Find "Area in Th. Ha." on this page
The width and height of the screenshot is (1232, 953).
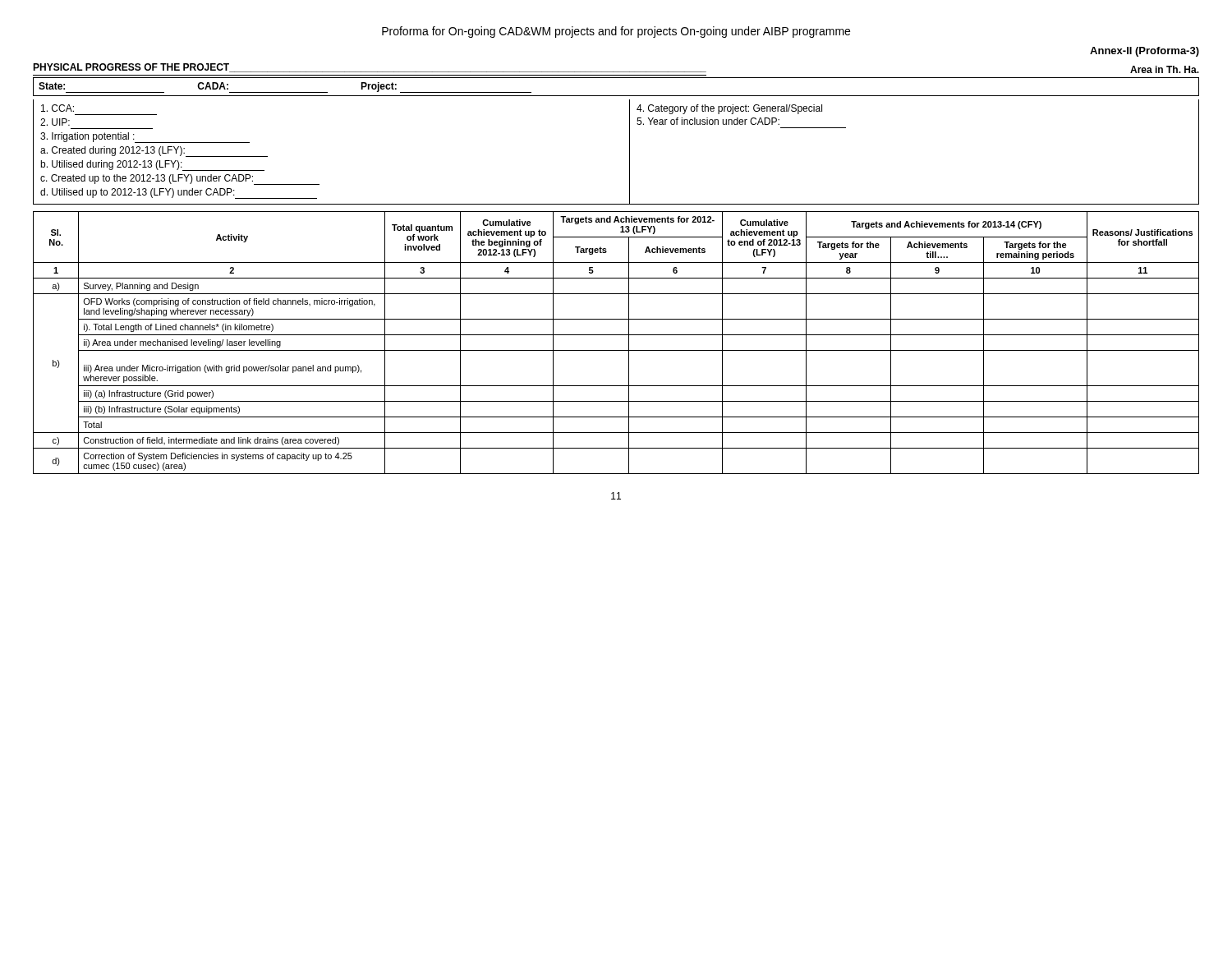1165,70
